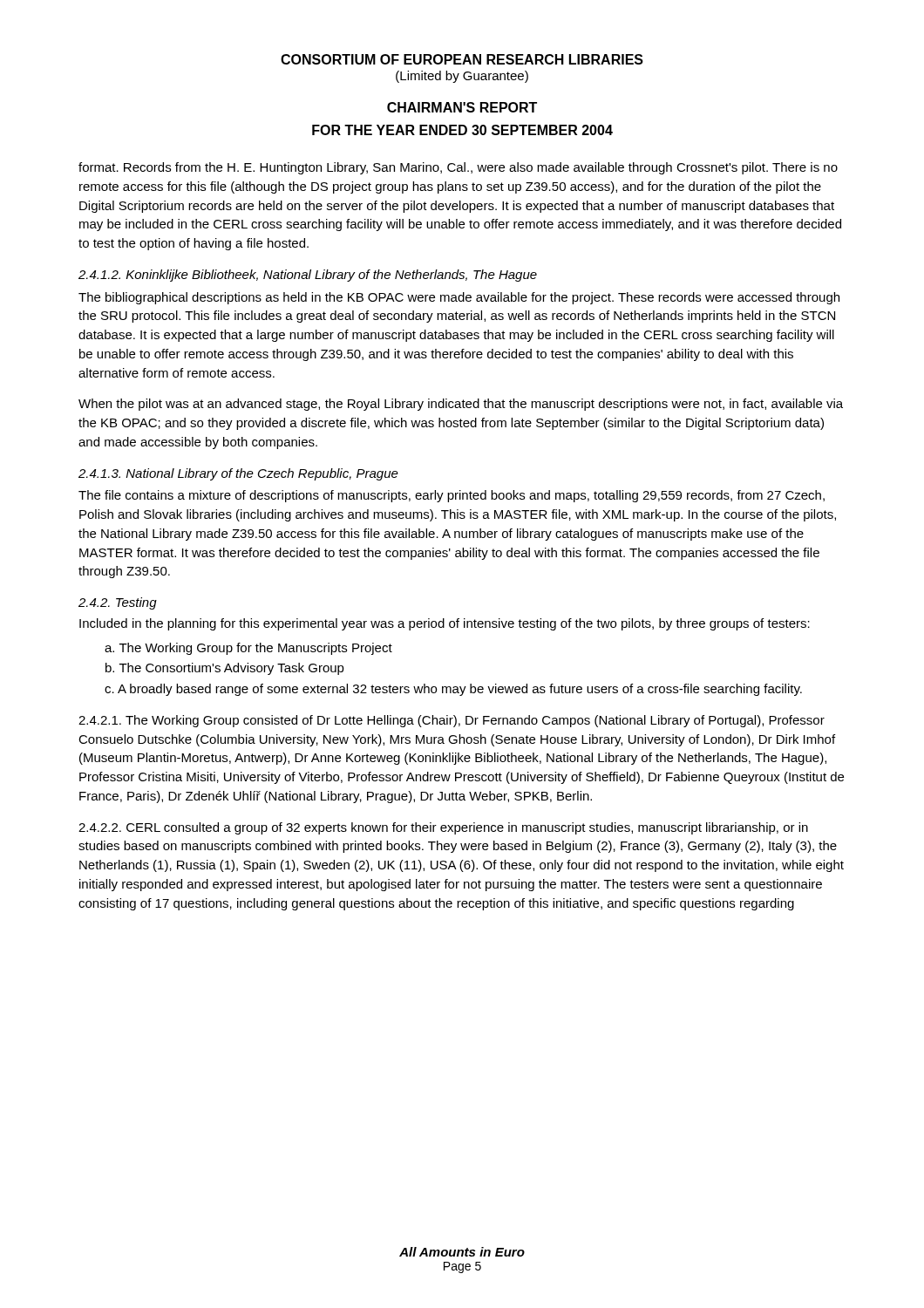924x1308 pixels.
Task: Select the section header that says "2.4.2. Testing"
Action: pos(118,603)
